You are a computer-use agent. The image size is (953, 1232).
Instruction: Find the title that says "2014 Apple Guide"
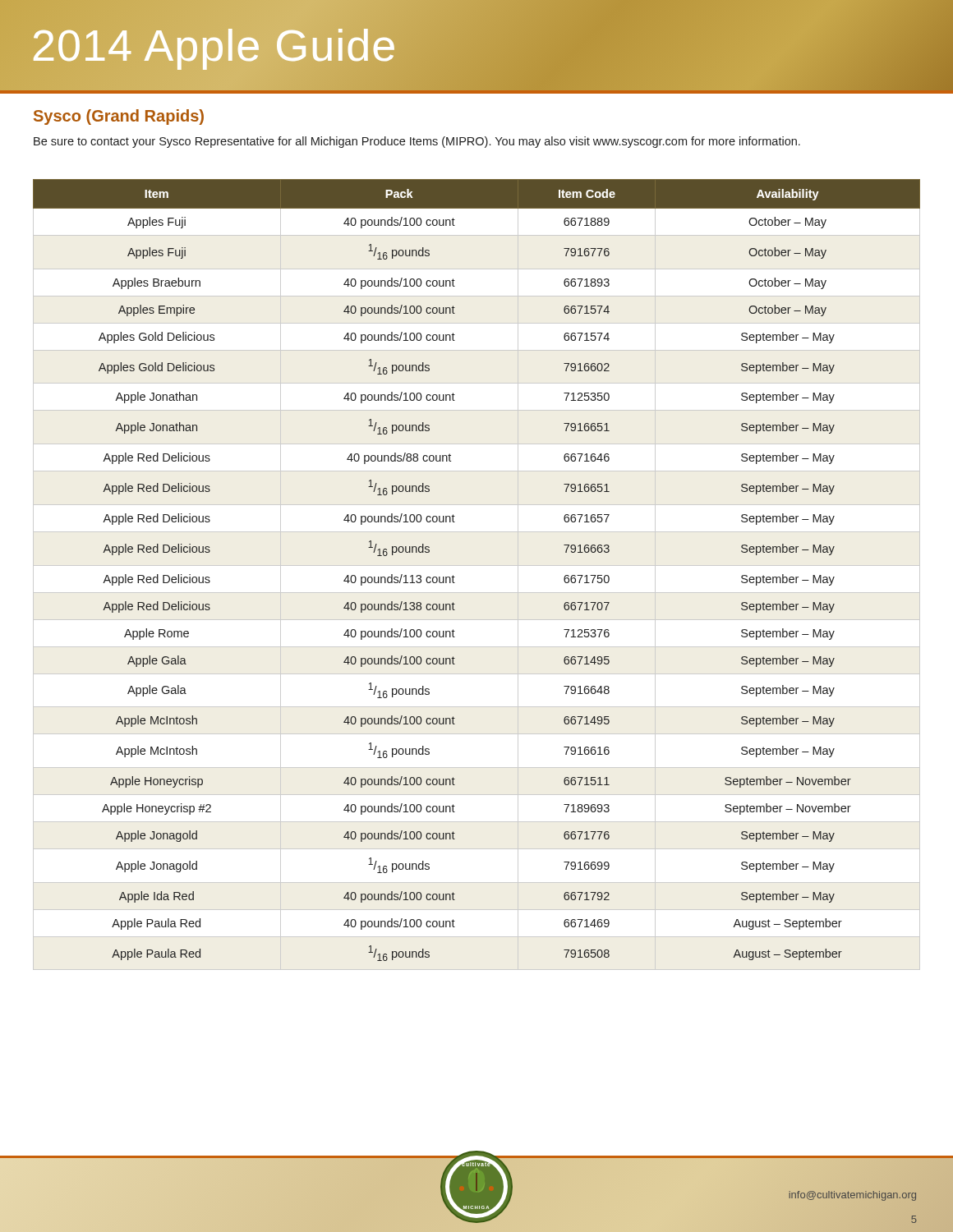click(x=214, y=45)
